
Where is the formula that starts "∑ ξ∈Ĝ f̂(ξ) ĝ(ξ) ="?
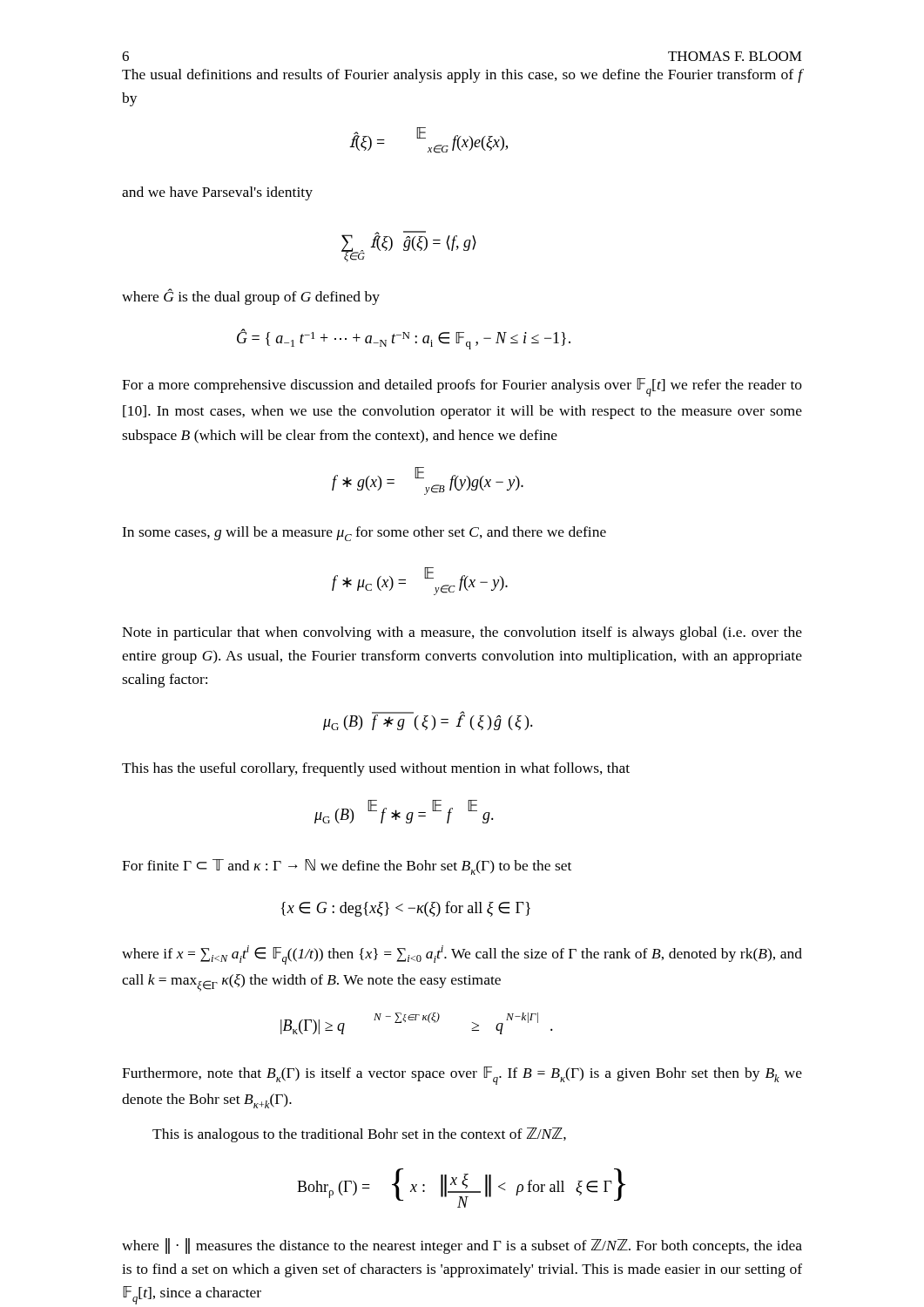pyautogui.click(x=462, y=241)
